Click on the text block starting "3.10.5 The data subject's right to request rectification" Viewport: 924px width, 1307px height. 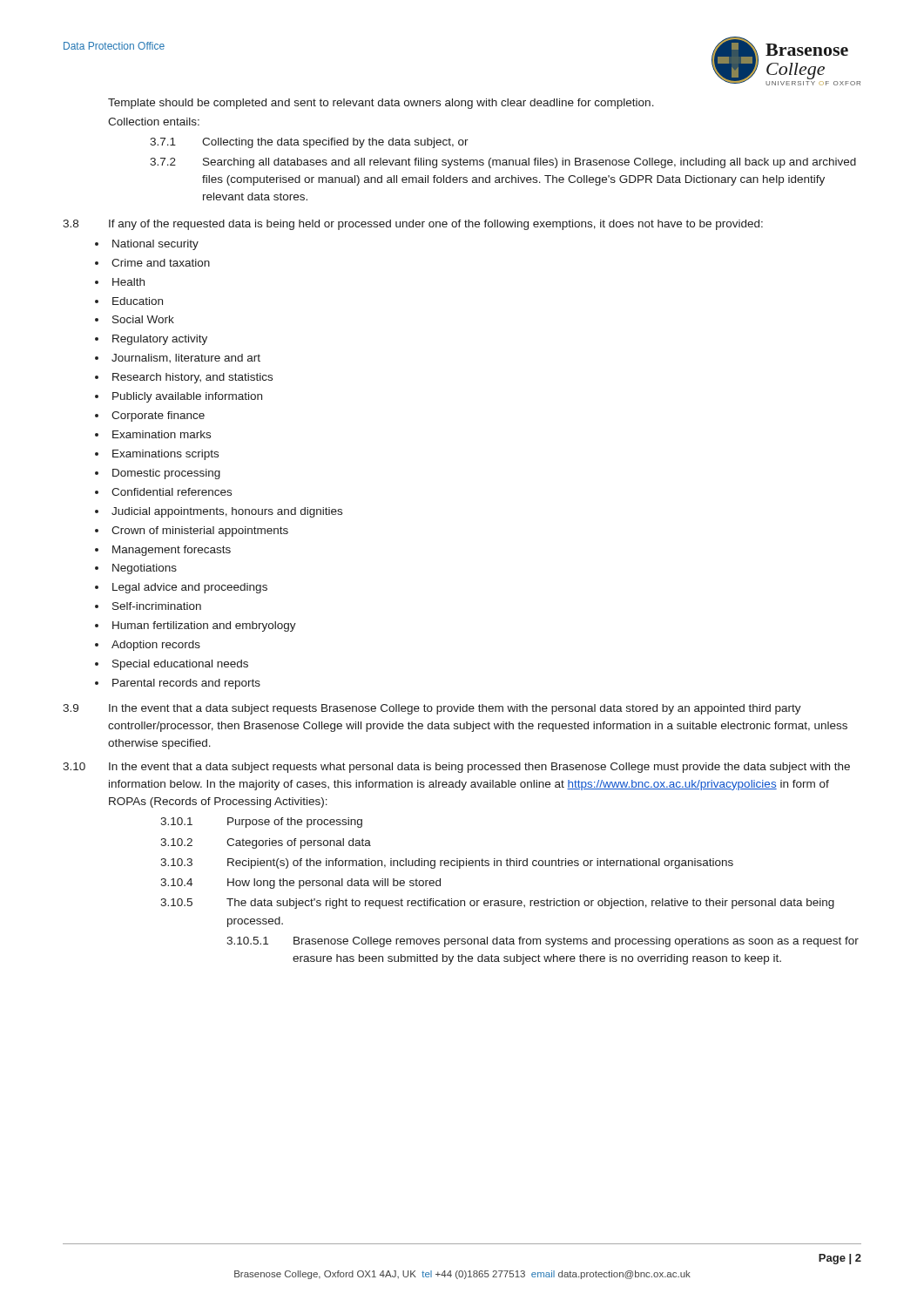click(x=511, y=912)
